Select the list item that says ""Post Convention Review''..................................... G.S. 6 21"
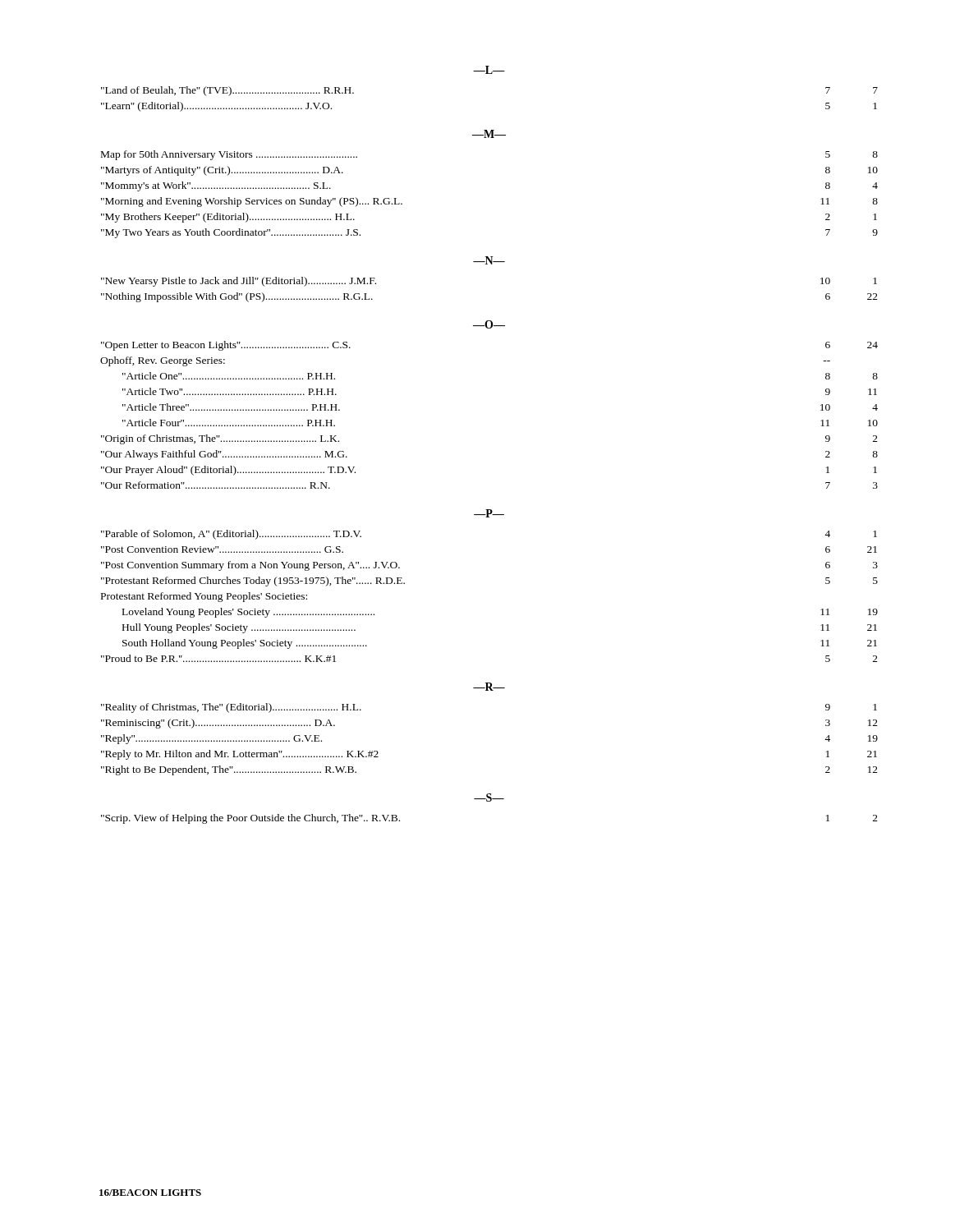 click(x=208, y=549)
